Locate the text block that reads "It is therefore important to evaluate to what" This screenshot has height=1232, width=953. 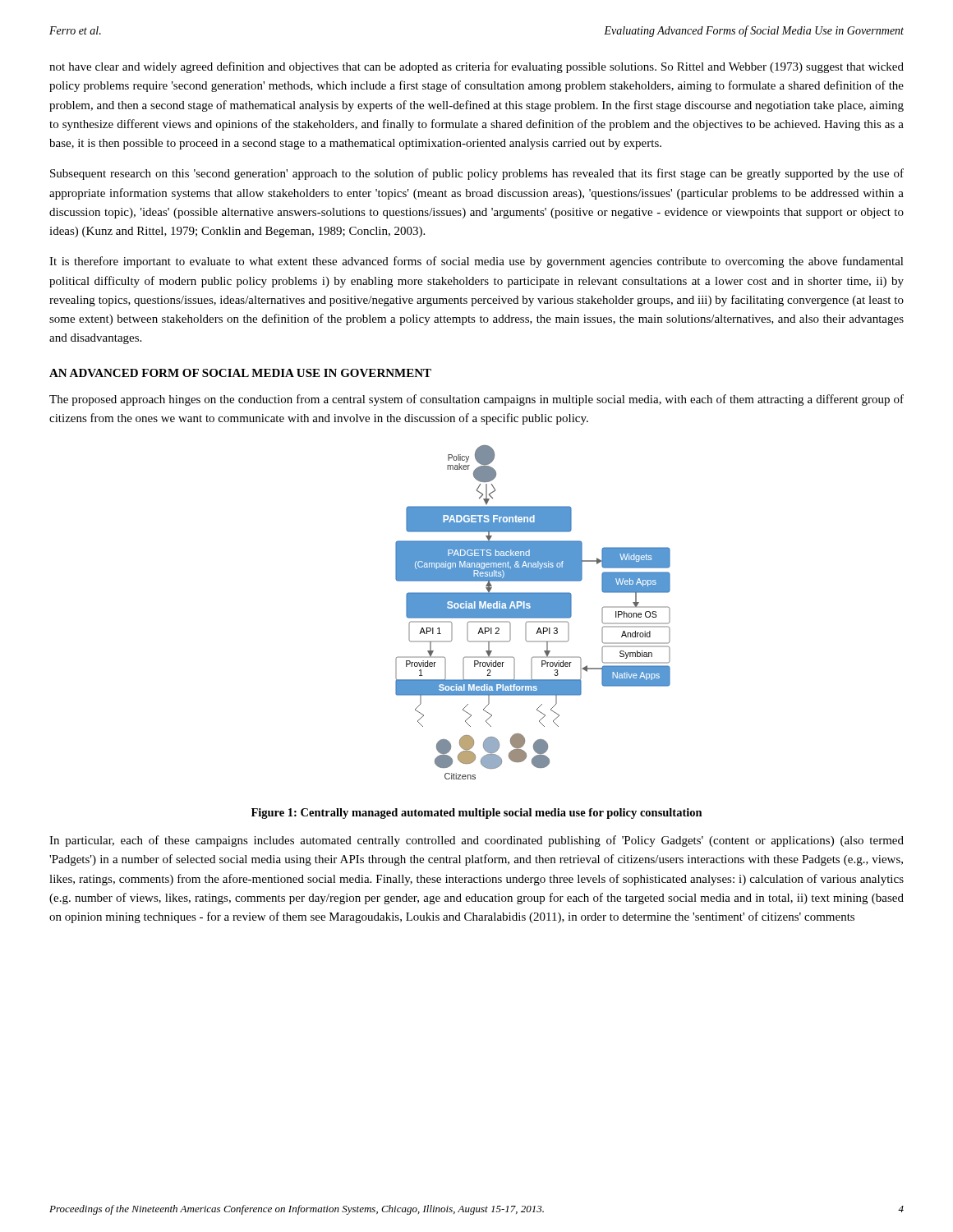tap(476, 300)
